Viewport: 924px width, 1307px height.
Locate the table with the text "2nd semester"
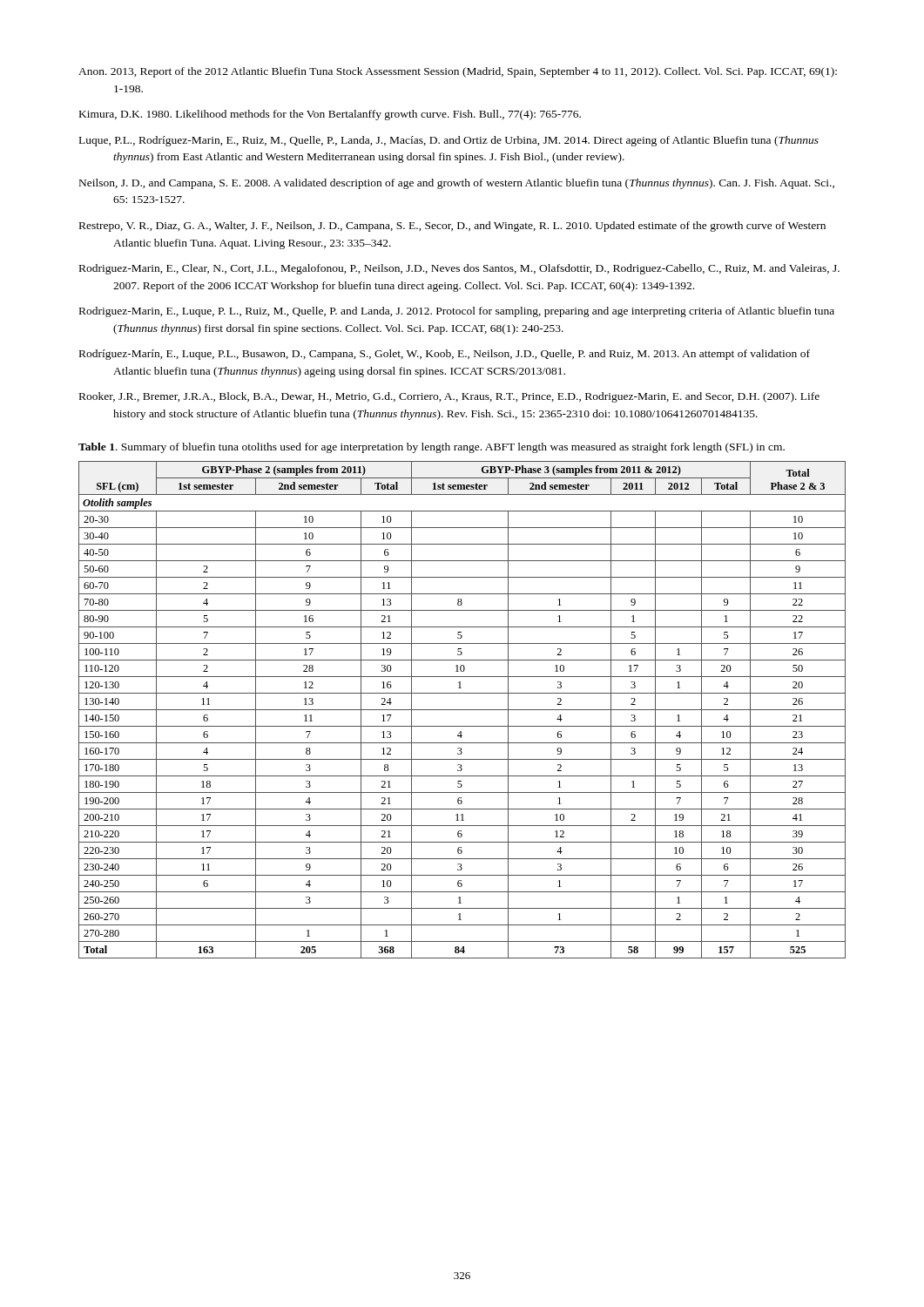(462, 710)
